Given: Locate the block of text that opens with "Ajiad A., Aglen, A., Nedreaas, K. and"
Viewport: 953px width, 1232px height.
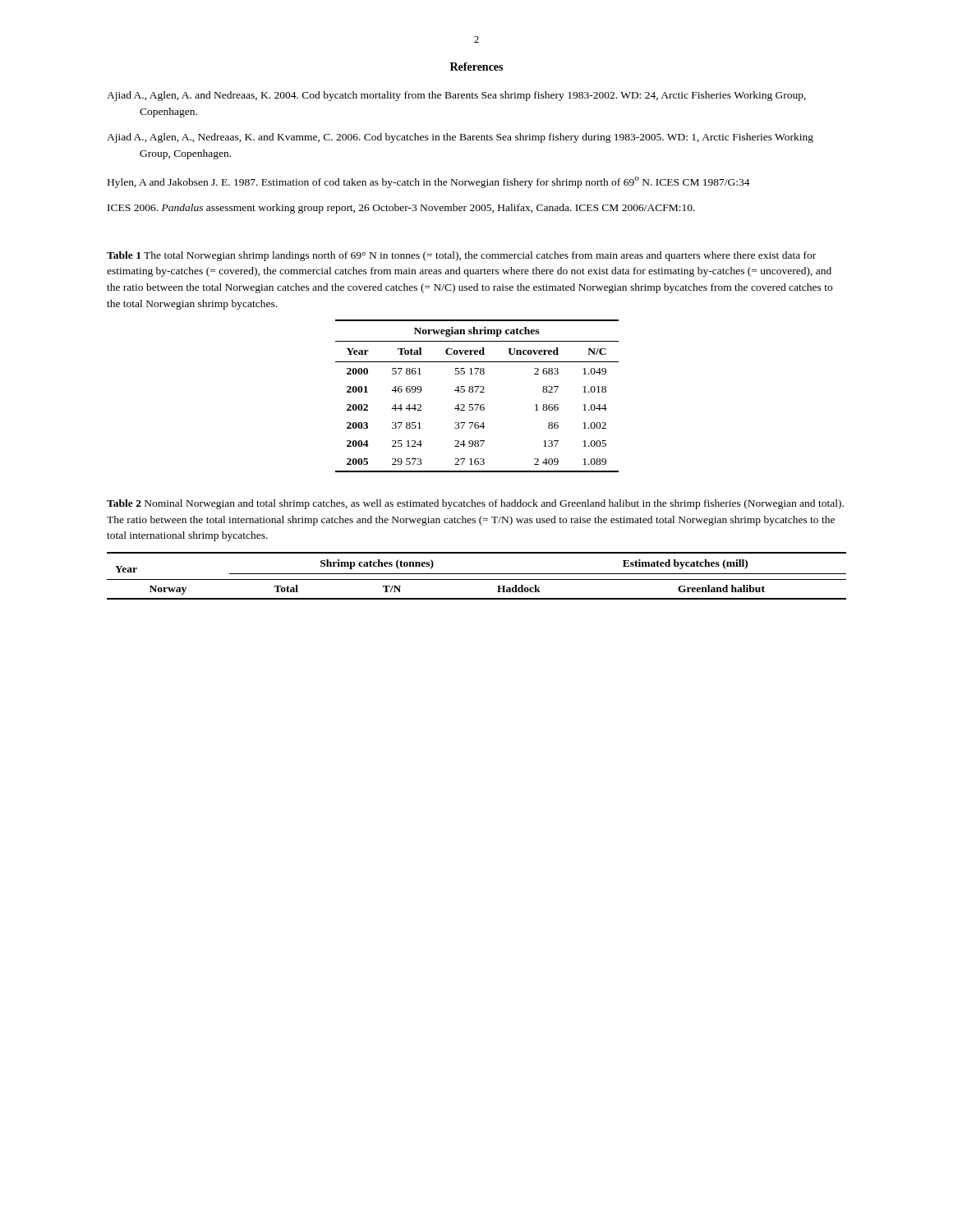Looking at the screenshot, I should (460, 145).
